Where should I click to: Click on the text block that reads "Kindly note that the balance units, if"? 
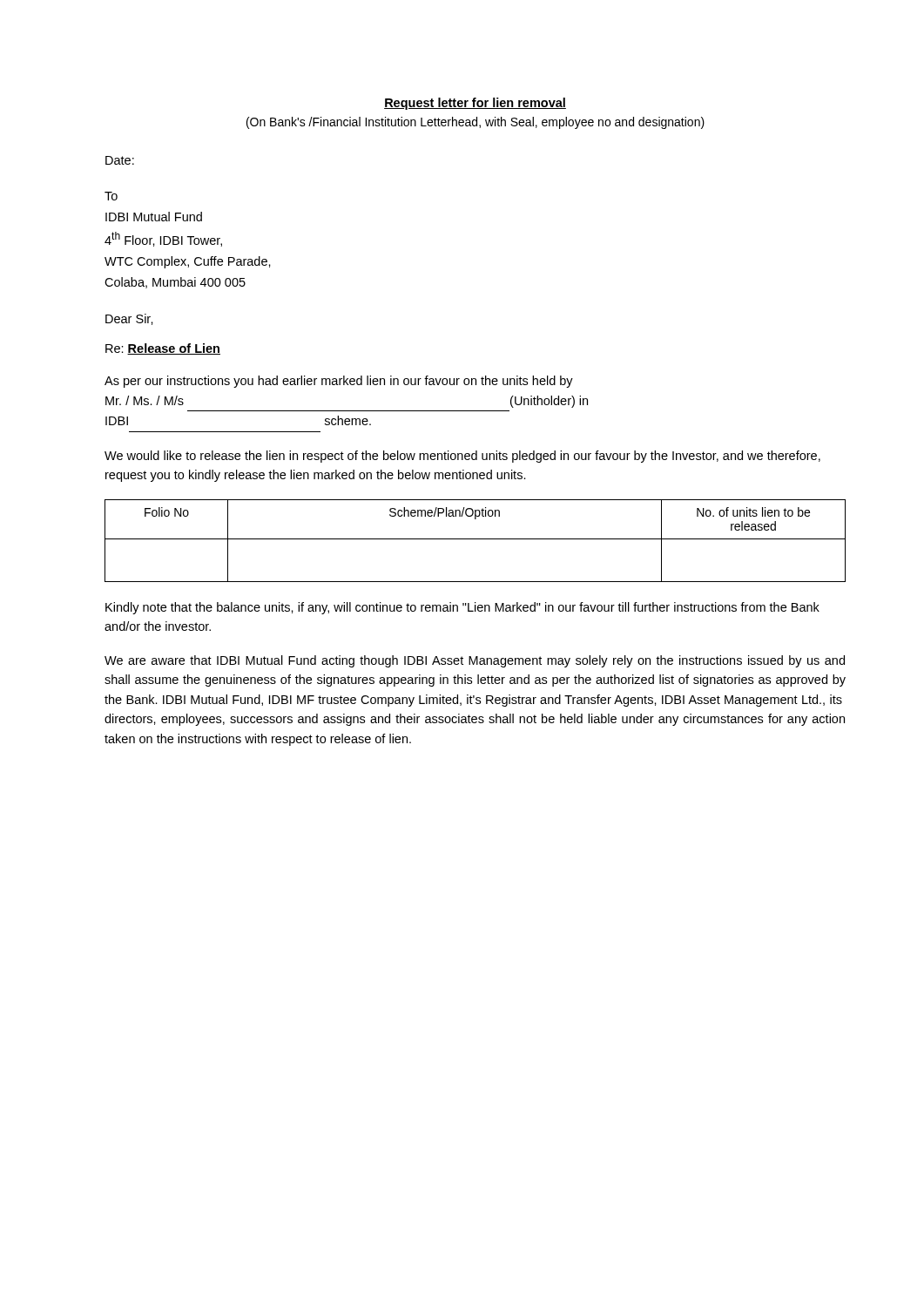[x=462, y=617]
